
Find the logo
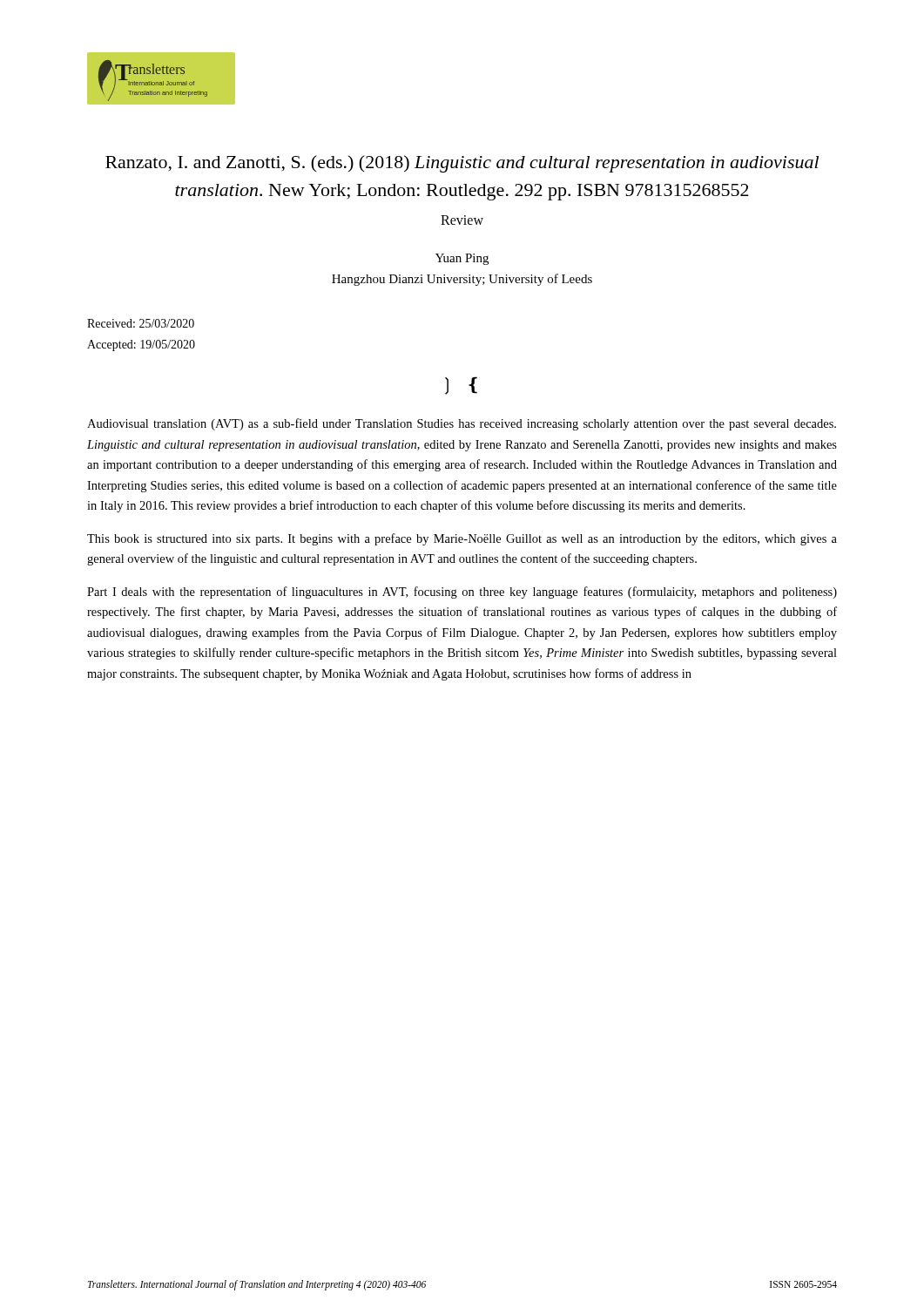pos(462,78)
